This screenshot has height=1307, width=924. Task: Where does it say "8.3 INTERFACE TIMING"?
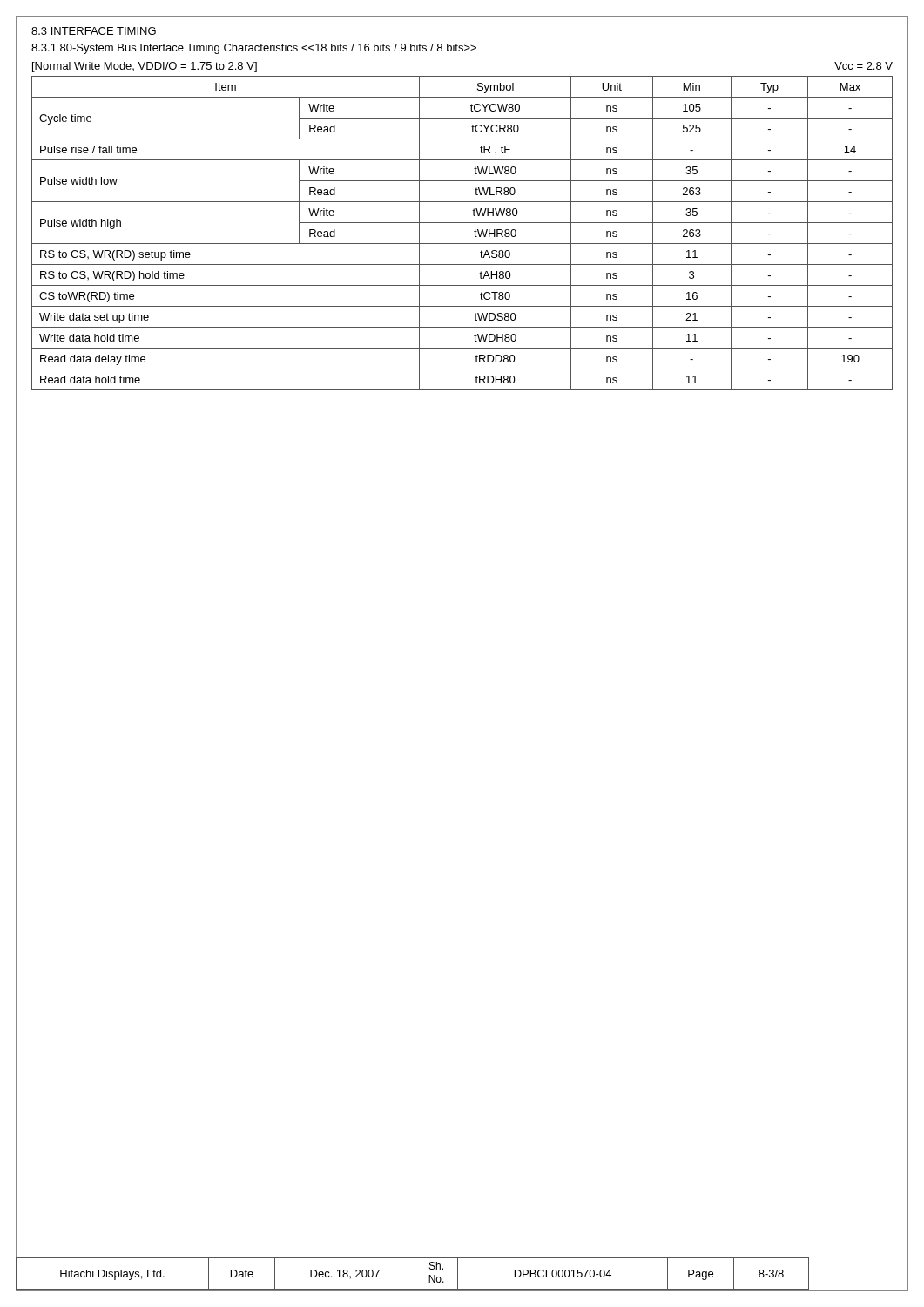pos(94,31)
